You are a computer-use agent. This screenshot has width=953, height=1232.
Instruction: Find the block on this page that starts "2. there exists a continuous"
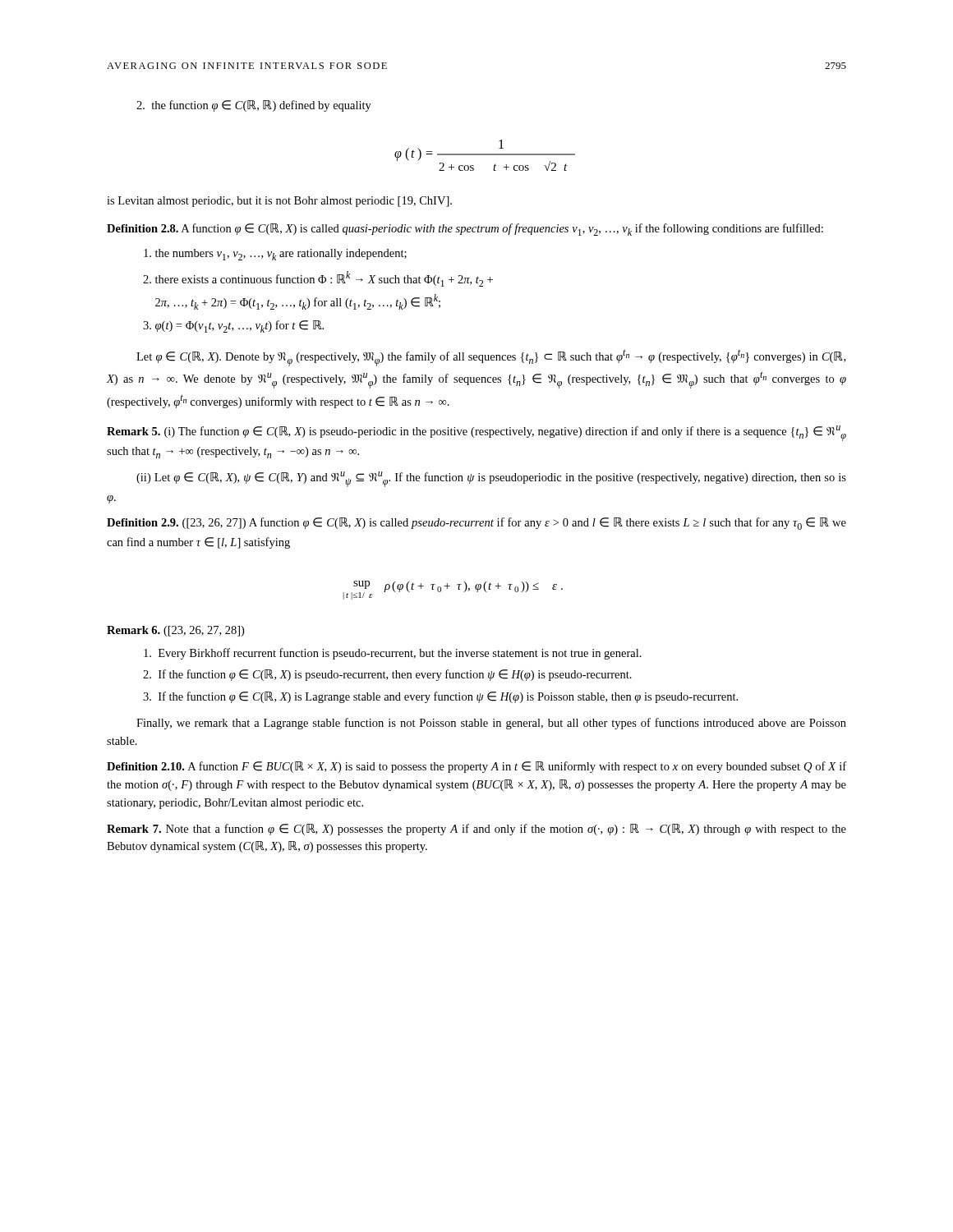pyautogui.click(x=318, y=291)
